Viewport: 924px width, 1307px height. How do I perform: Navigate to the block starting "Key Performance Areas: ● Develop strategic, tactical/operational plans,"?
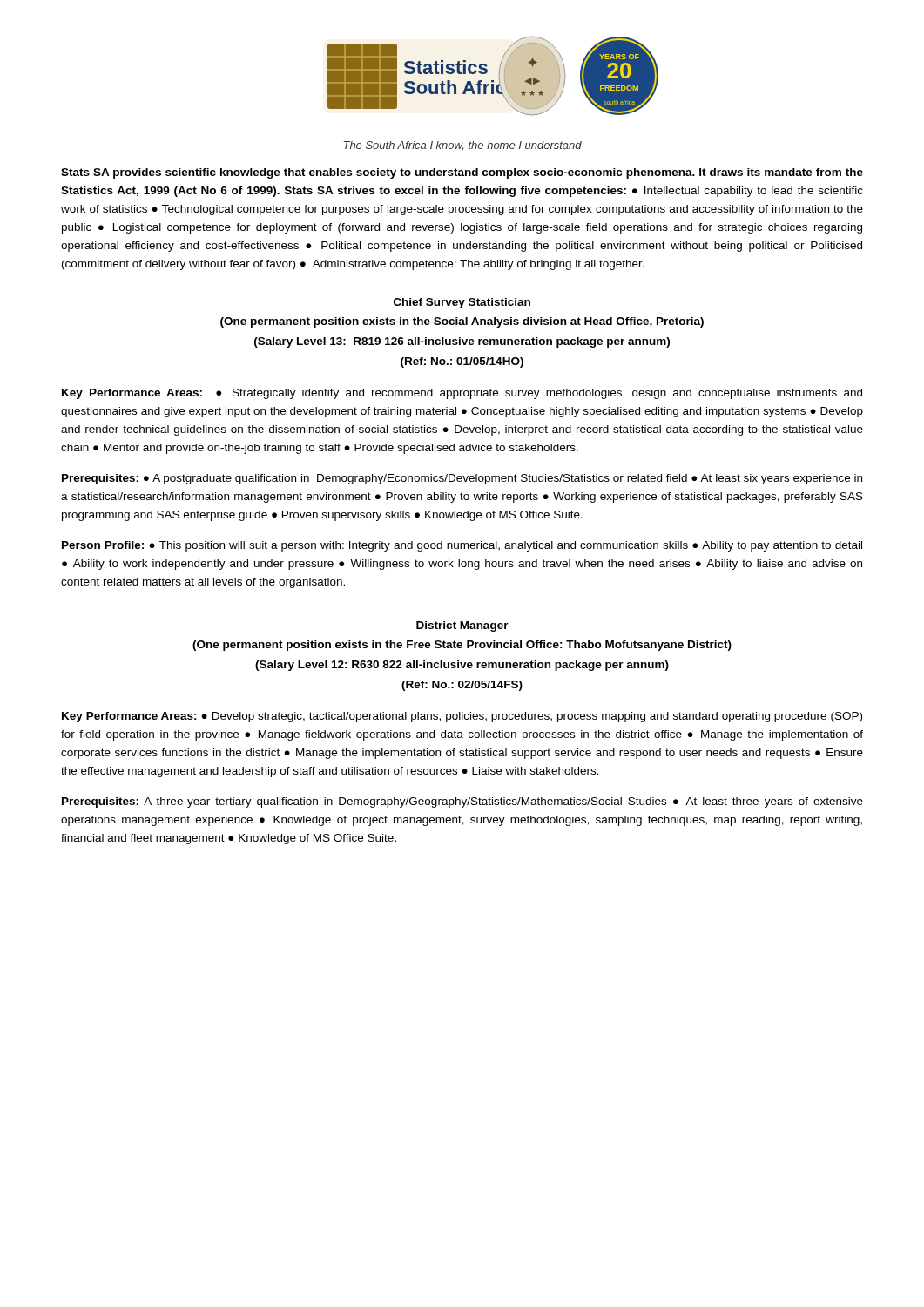click(x=462, y=743)
